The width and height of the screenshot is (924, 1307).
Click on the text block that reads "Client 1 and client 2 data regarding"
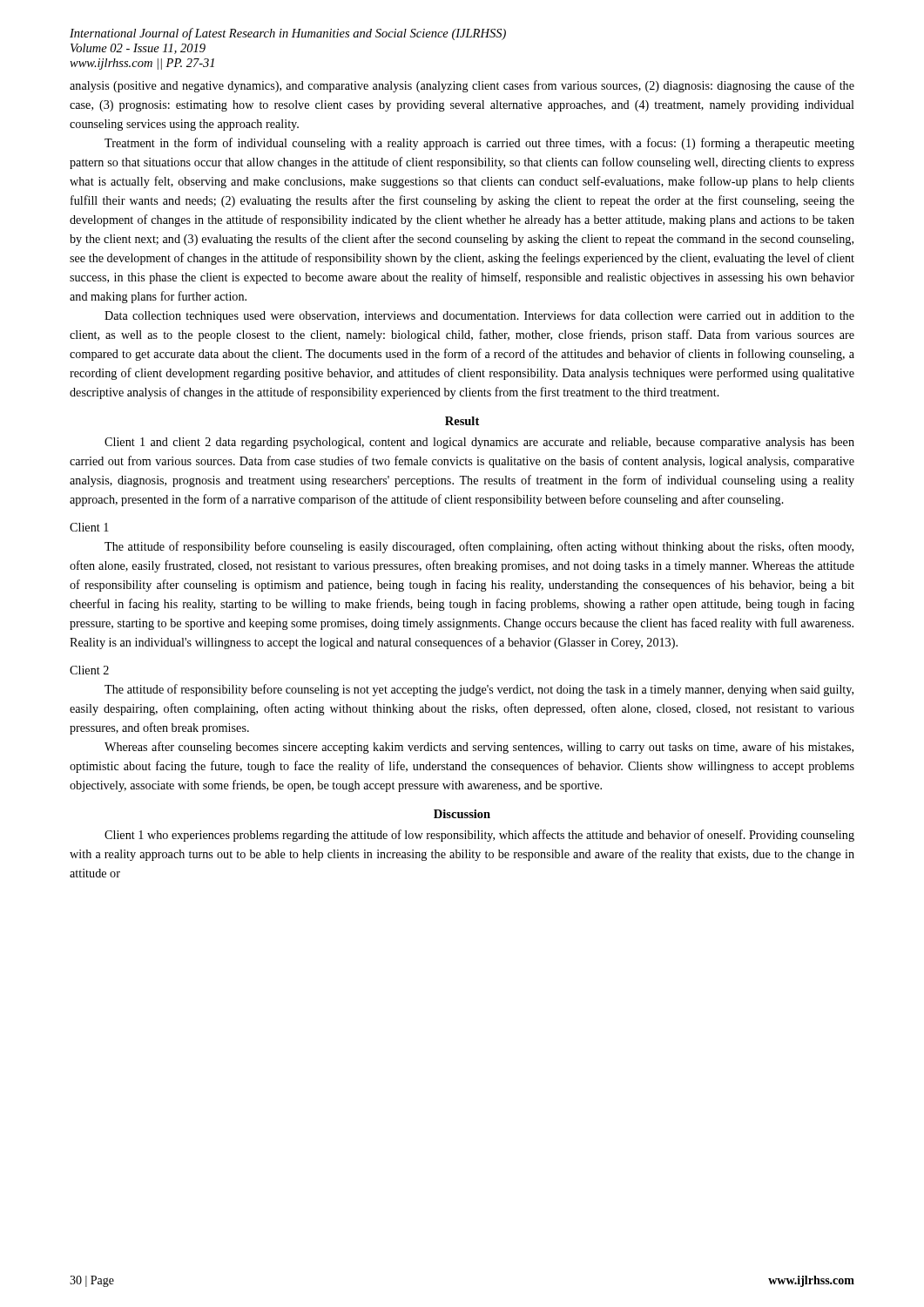462,471
